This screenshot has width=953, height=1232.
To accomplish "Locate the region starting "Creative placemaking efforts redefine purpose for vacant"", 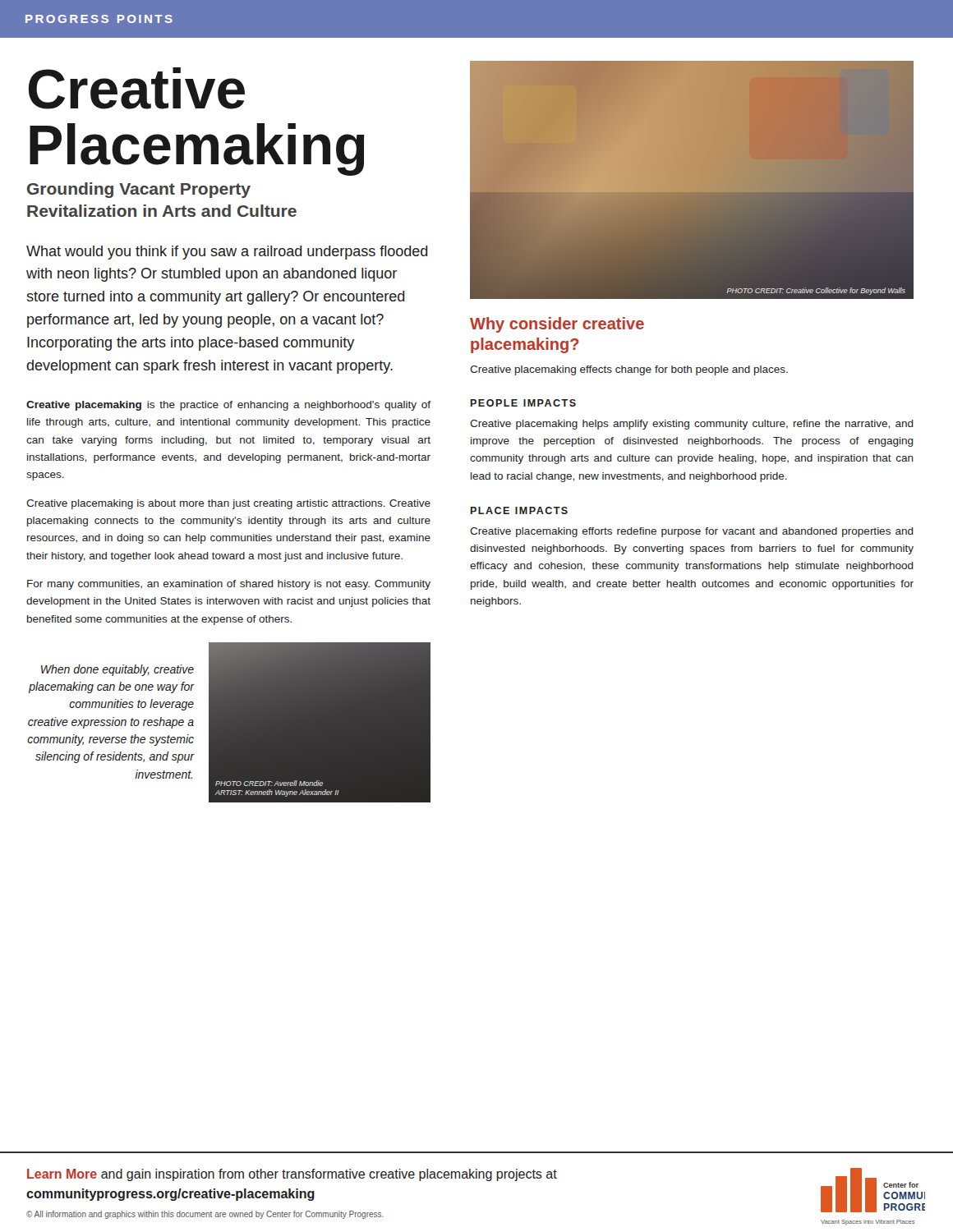I will click(692, 566).
